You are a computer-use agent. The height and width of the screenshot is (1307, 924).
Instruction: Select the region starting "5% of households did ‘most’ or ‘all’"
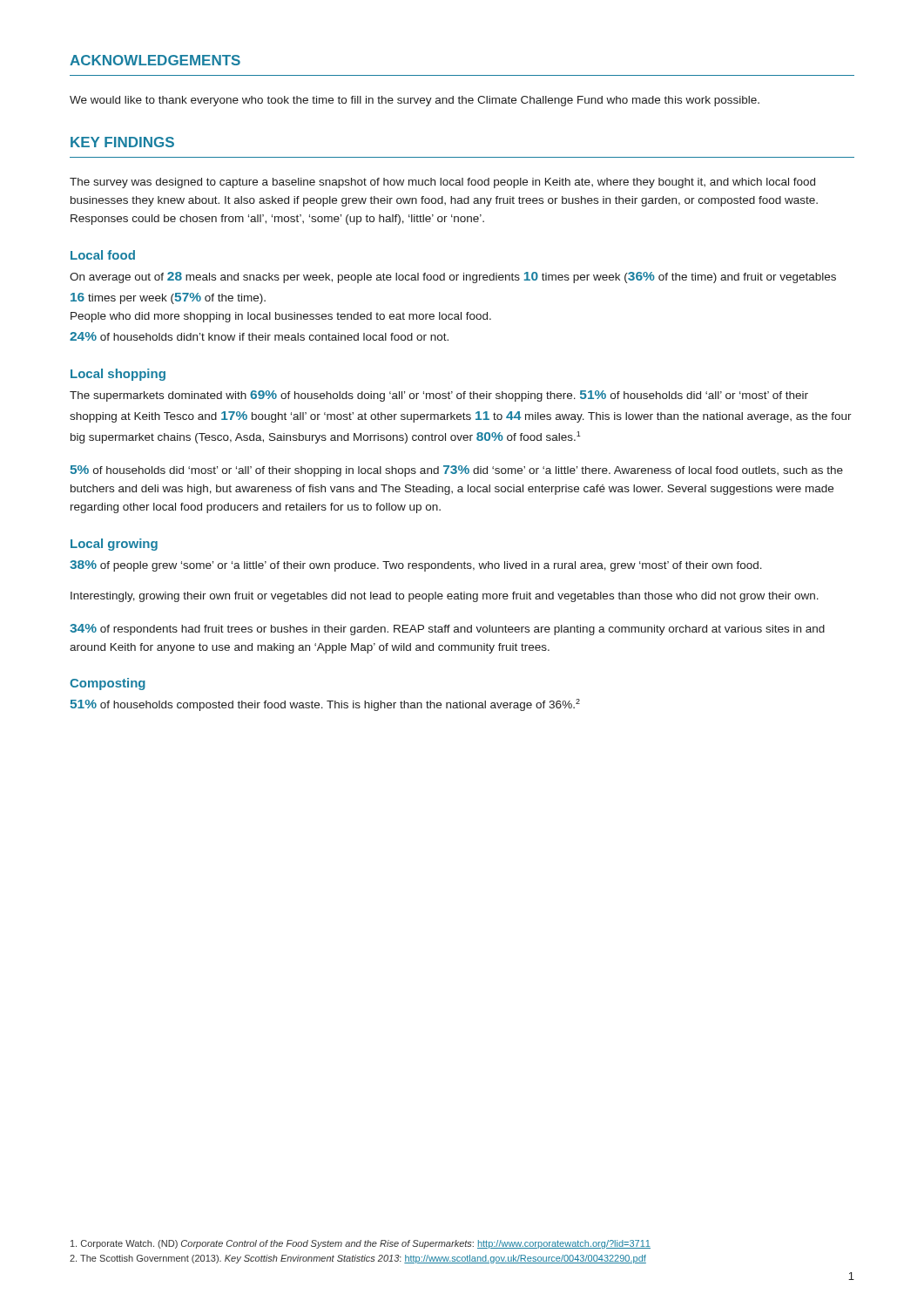pos(456,487)
